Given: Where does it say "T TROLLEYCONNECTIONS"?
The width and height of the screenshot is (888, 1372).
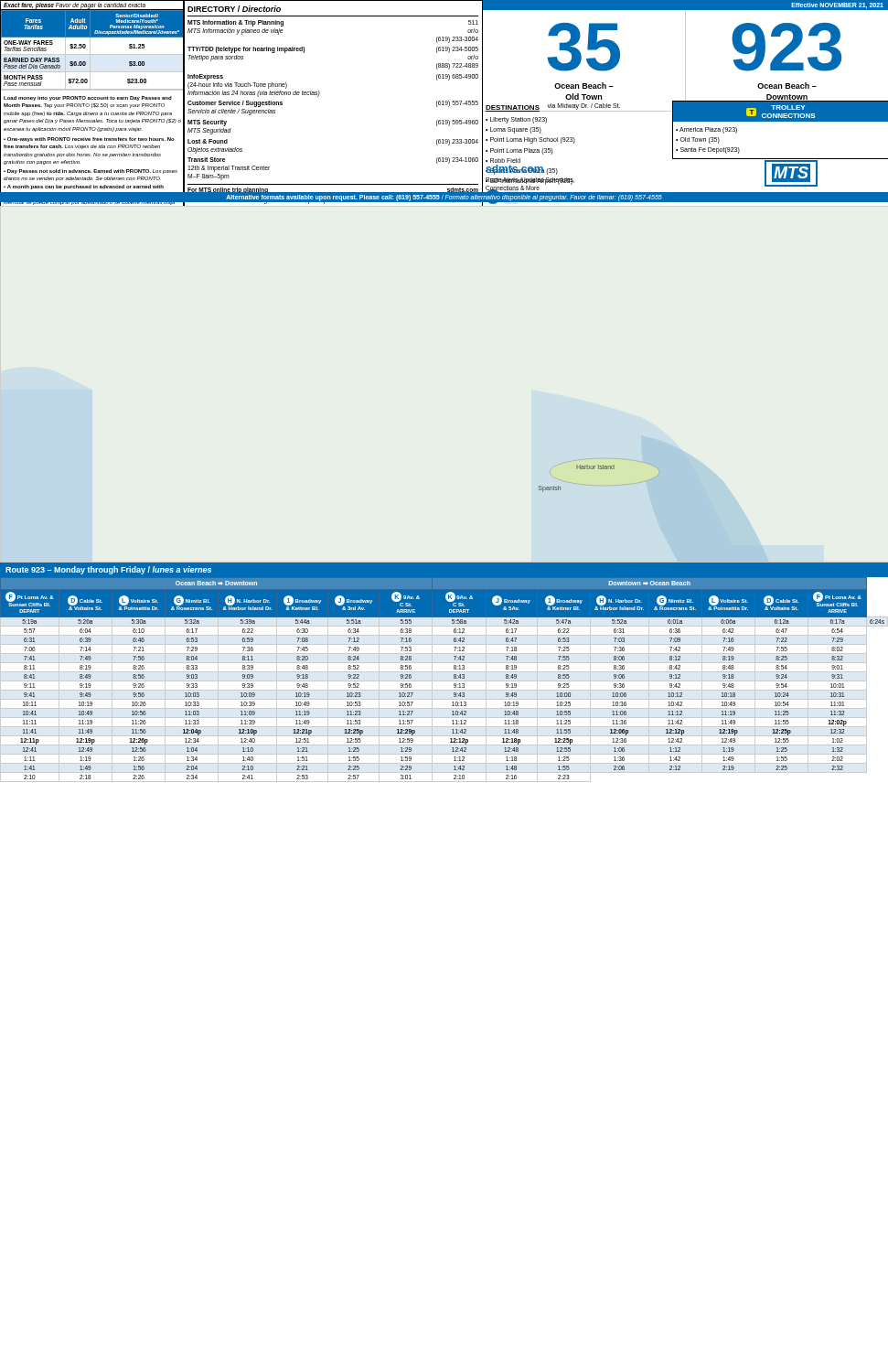Looking at the screenshot, I should tap(781, 112).
